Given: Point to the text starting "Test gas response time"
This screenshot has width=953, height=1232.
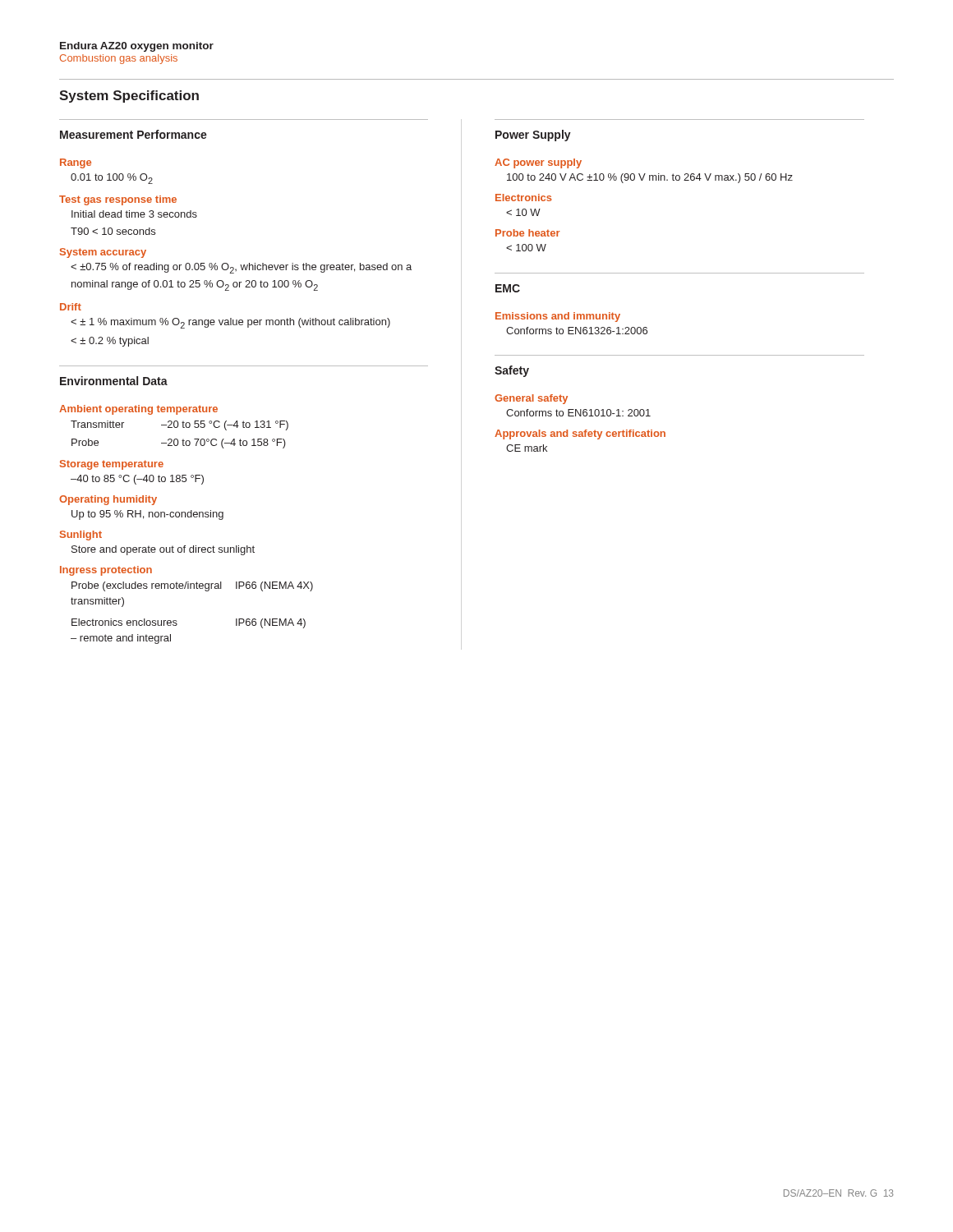Looking at the screenshot, I should click(x=118, y=199).
